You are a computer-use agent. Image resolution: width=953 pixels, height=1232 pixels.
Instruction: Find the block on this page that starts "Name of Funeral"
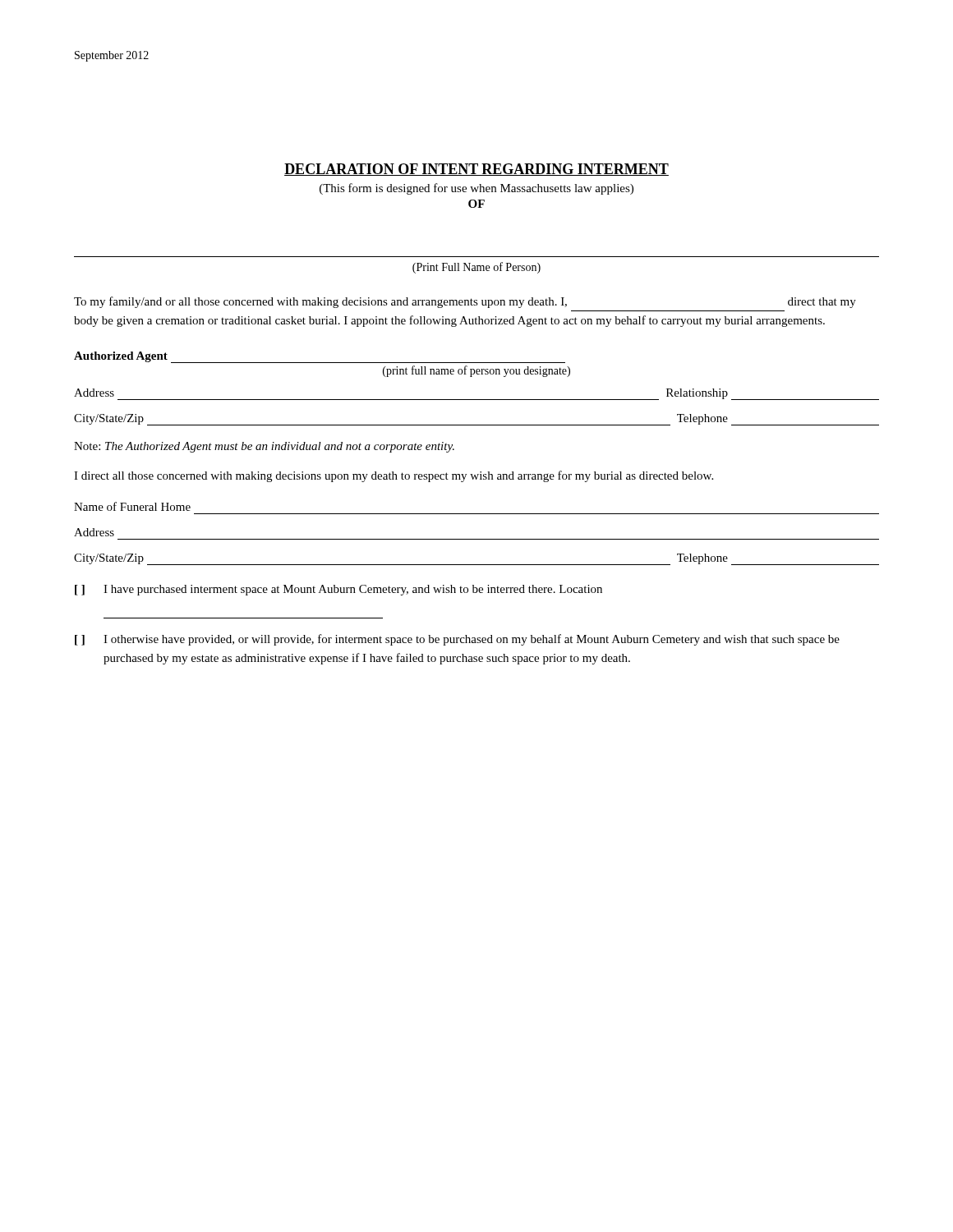point(476,533)
